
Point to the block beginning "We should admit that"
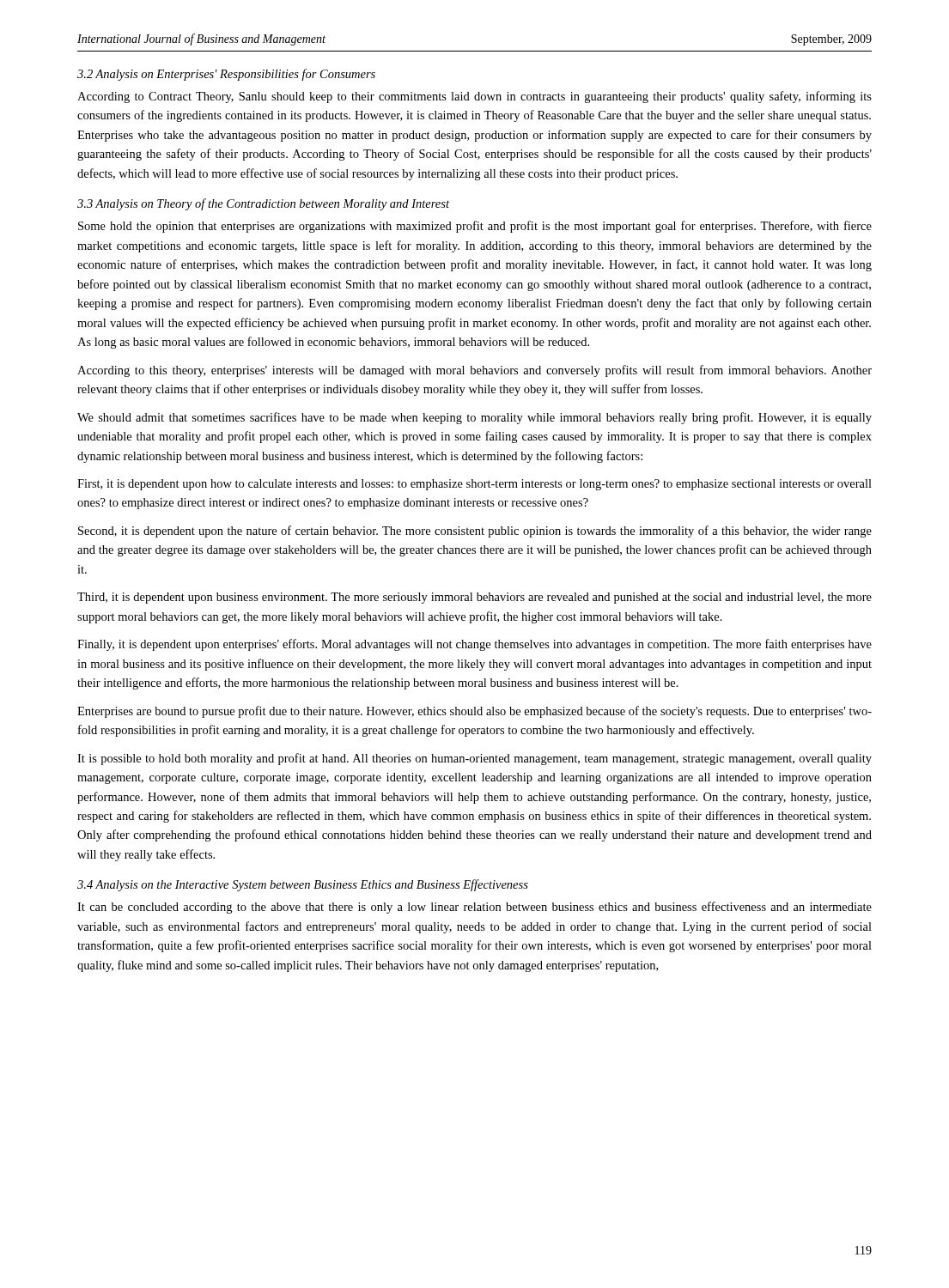pyautogui.click(x=474, y=436)
